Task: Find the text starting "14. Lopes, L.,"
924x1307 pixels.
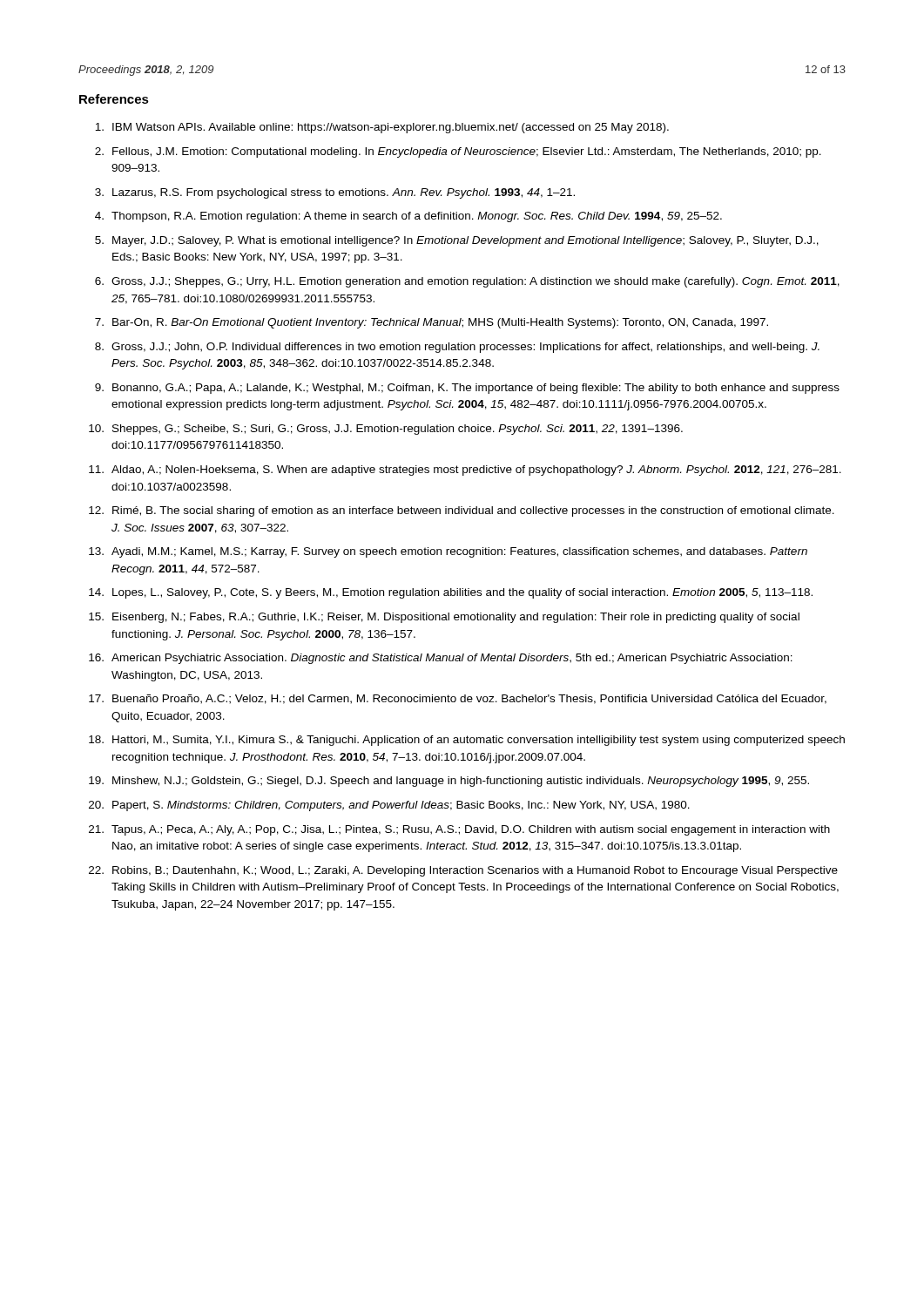Action: [462, 593]
